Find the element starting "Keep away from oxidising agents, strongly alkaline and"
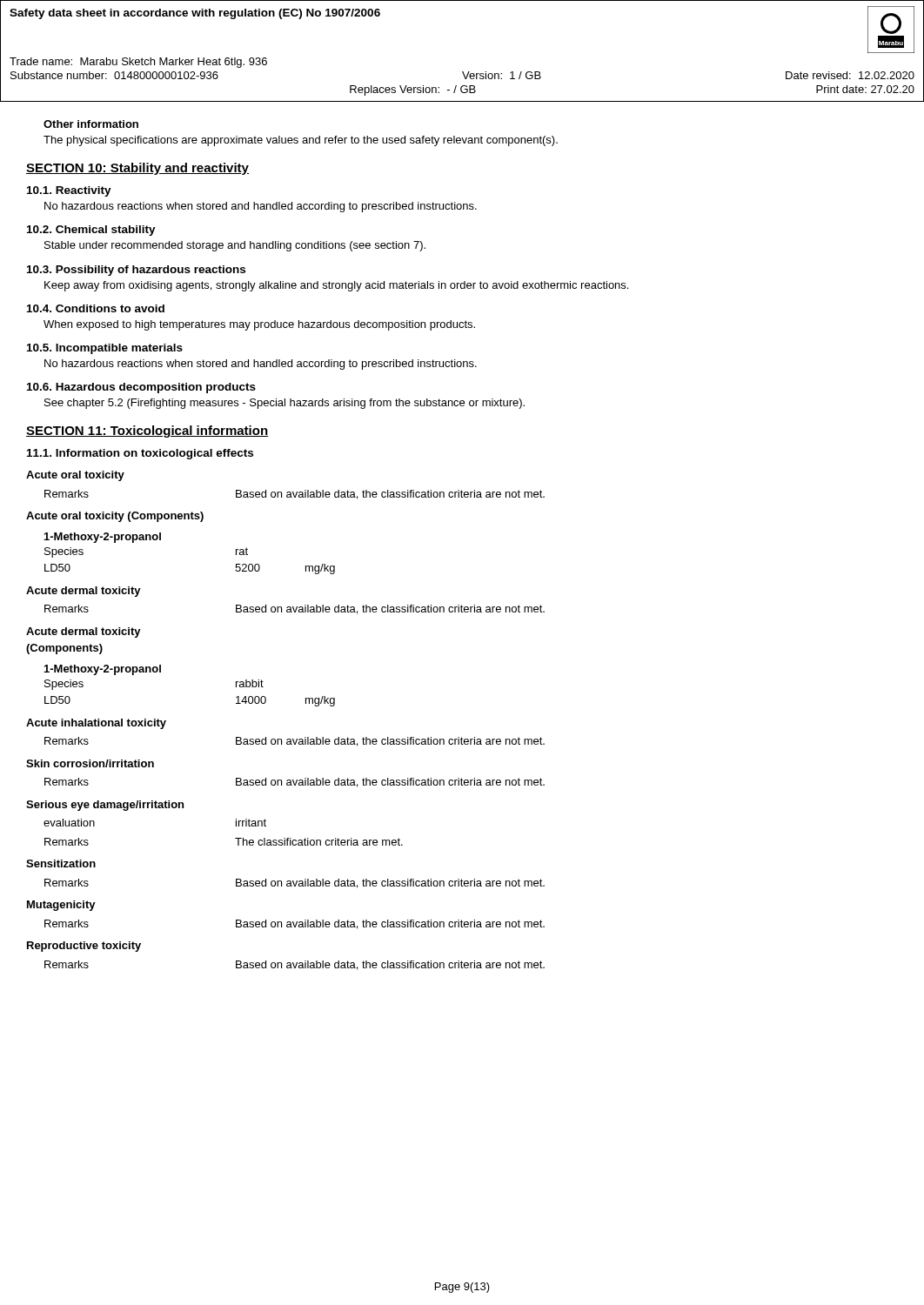 tap(336, 284)
